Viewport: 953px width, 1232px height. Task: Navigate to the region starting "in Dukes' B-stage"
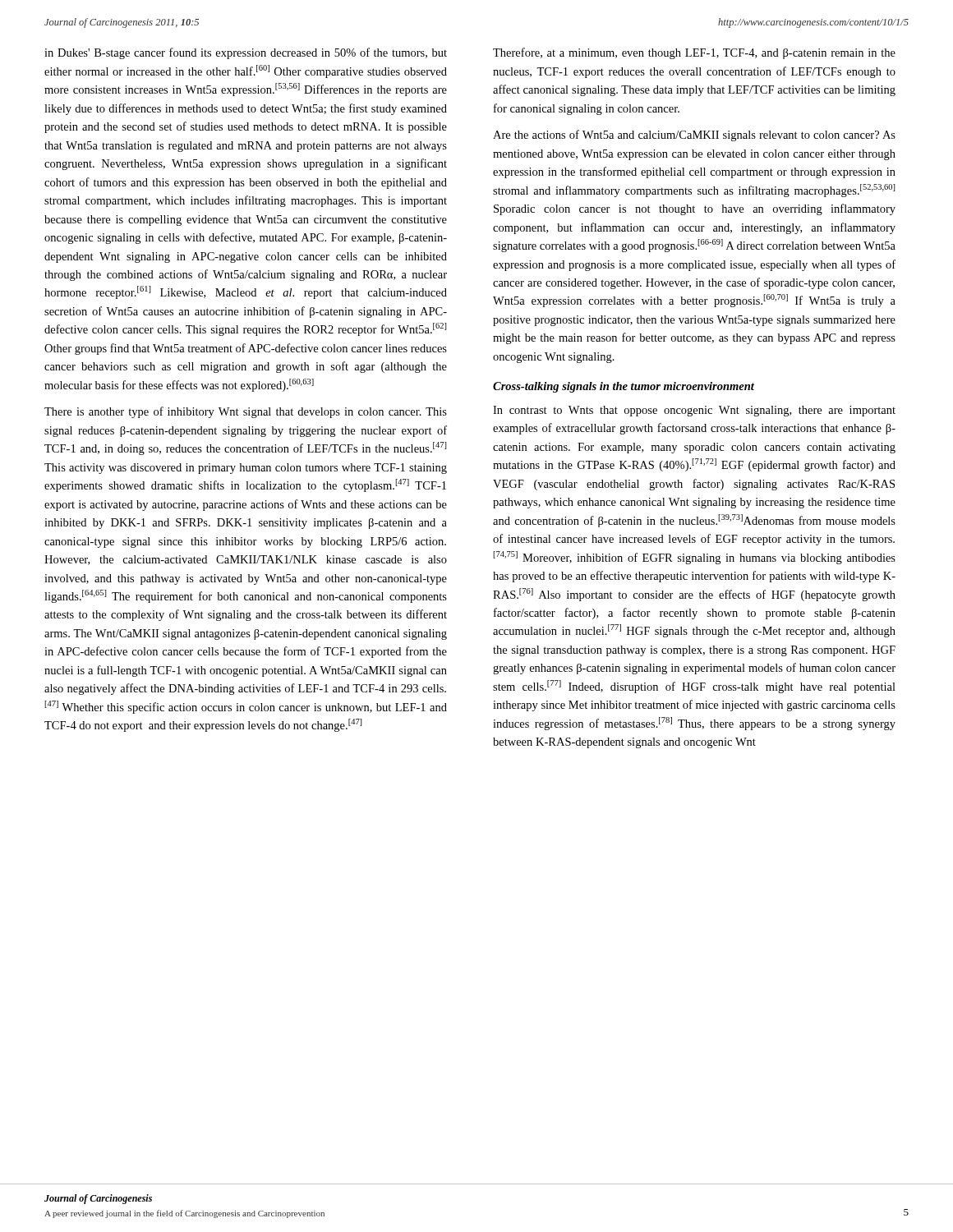(246, 219)
